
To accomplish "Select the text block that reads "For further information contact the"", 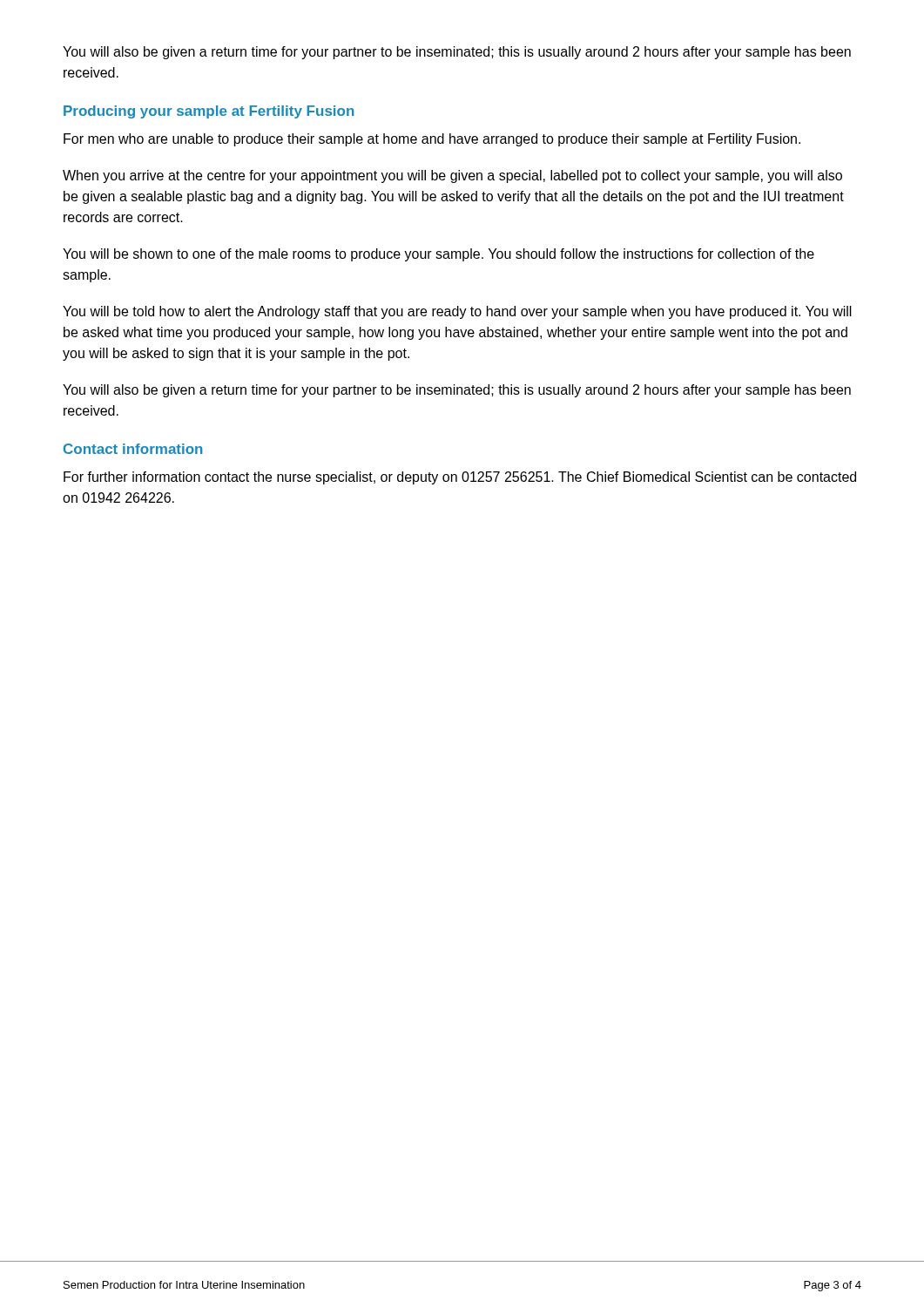I will coord(460,488).
